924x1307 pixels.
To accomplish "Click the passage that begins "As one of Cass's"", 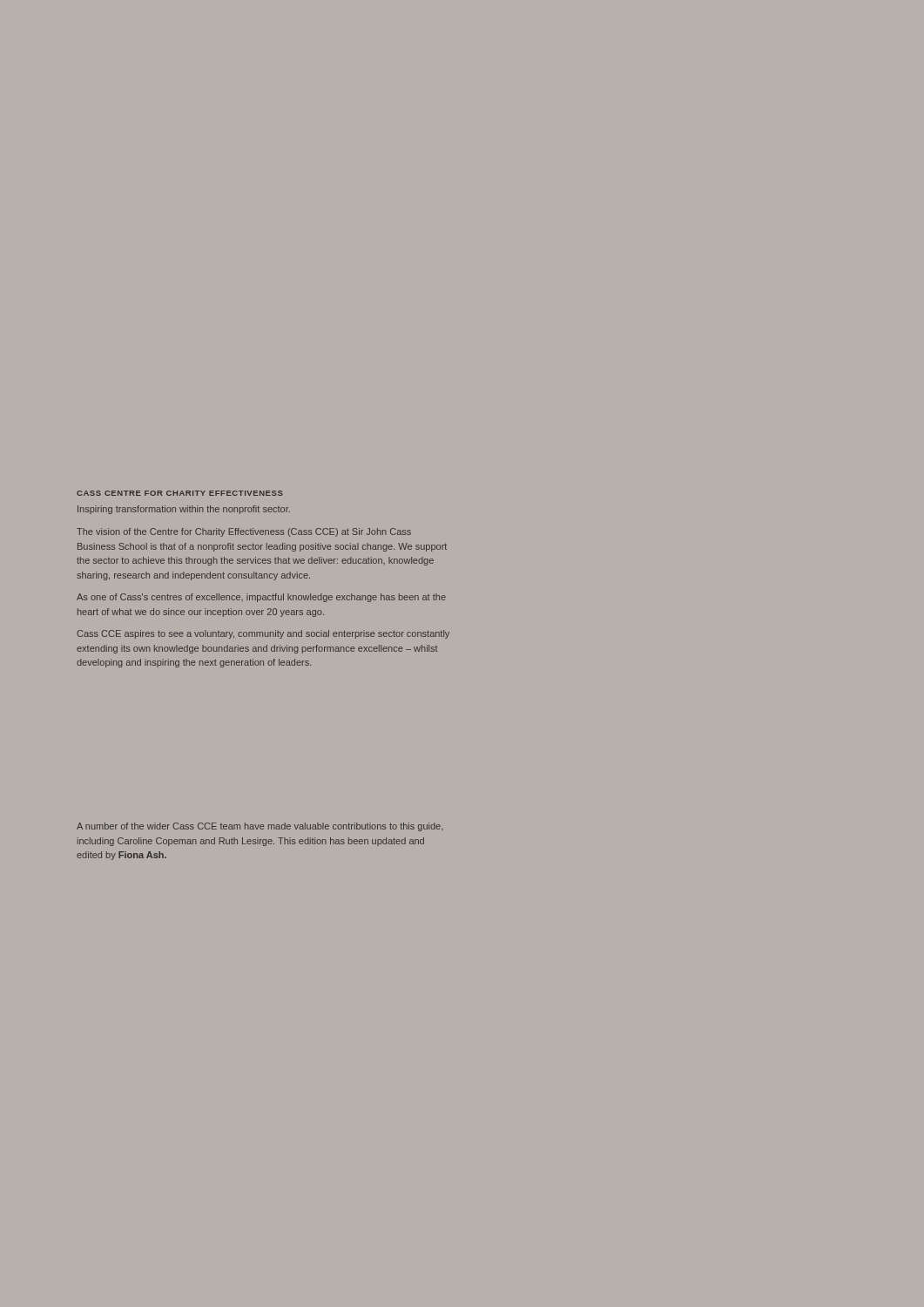I will click(261, 604).
